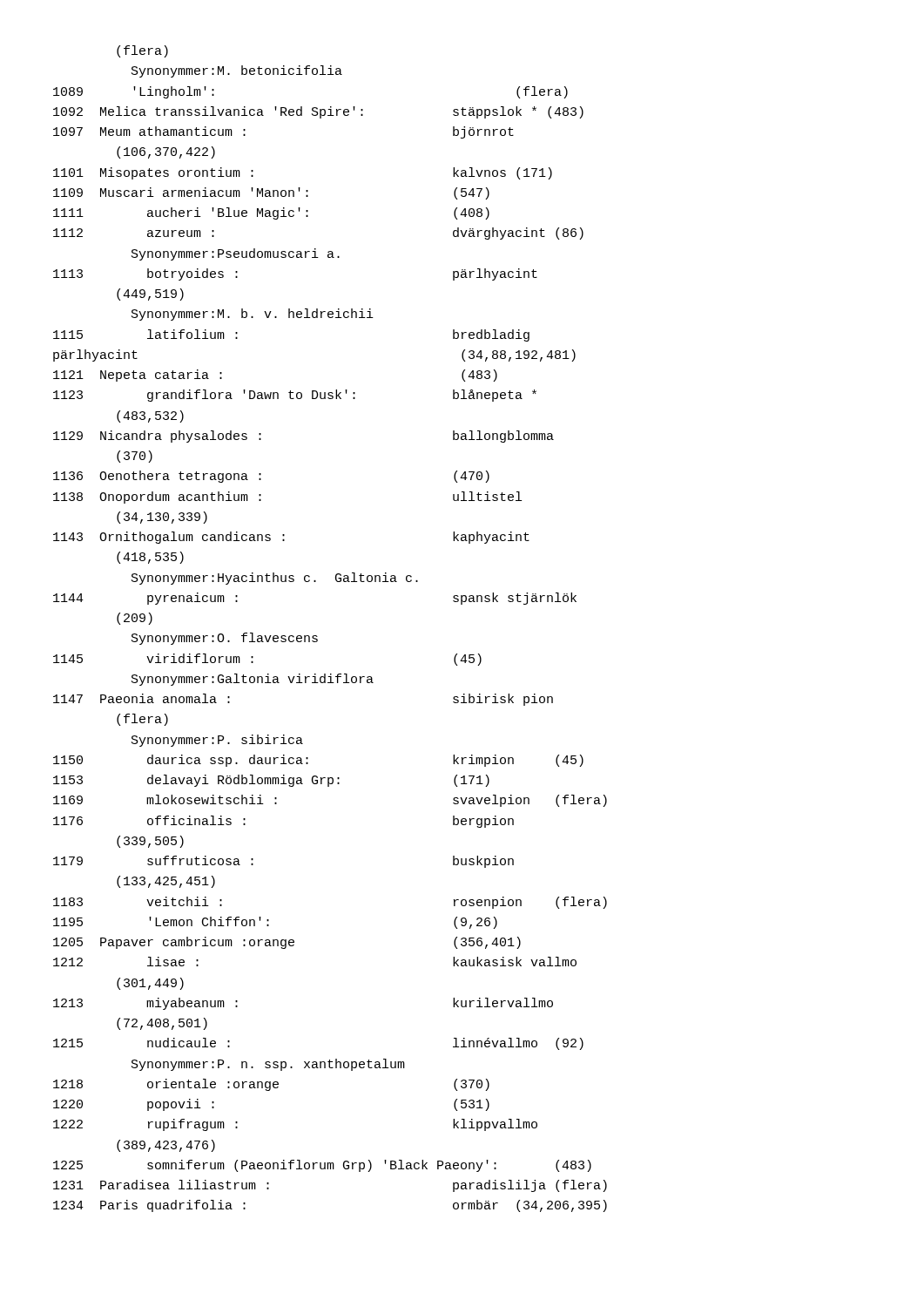924x1307 pixels.
Task: Where does it say "1144 pyrenaicum : spansk stjärnlök"?
Action: pyautogui.click(x=462, y=599)
